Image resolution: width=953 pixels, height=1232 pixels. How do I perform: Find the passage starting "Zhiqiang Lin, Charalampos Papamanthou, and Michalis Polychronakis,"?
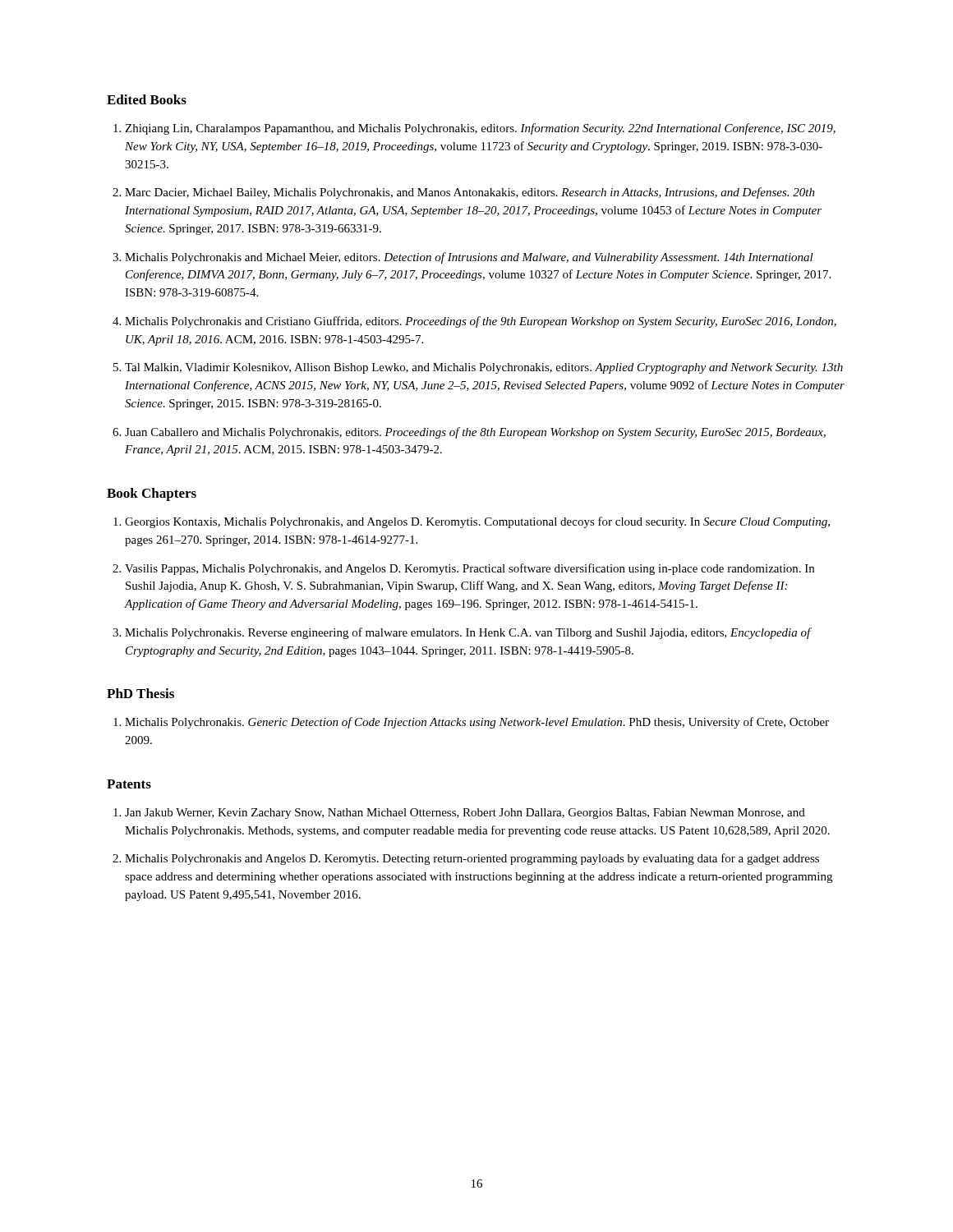(480, 146)
